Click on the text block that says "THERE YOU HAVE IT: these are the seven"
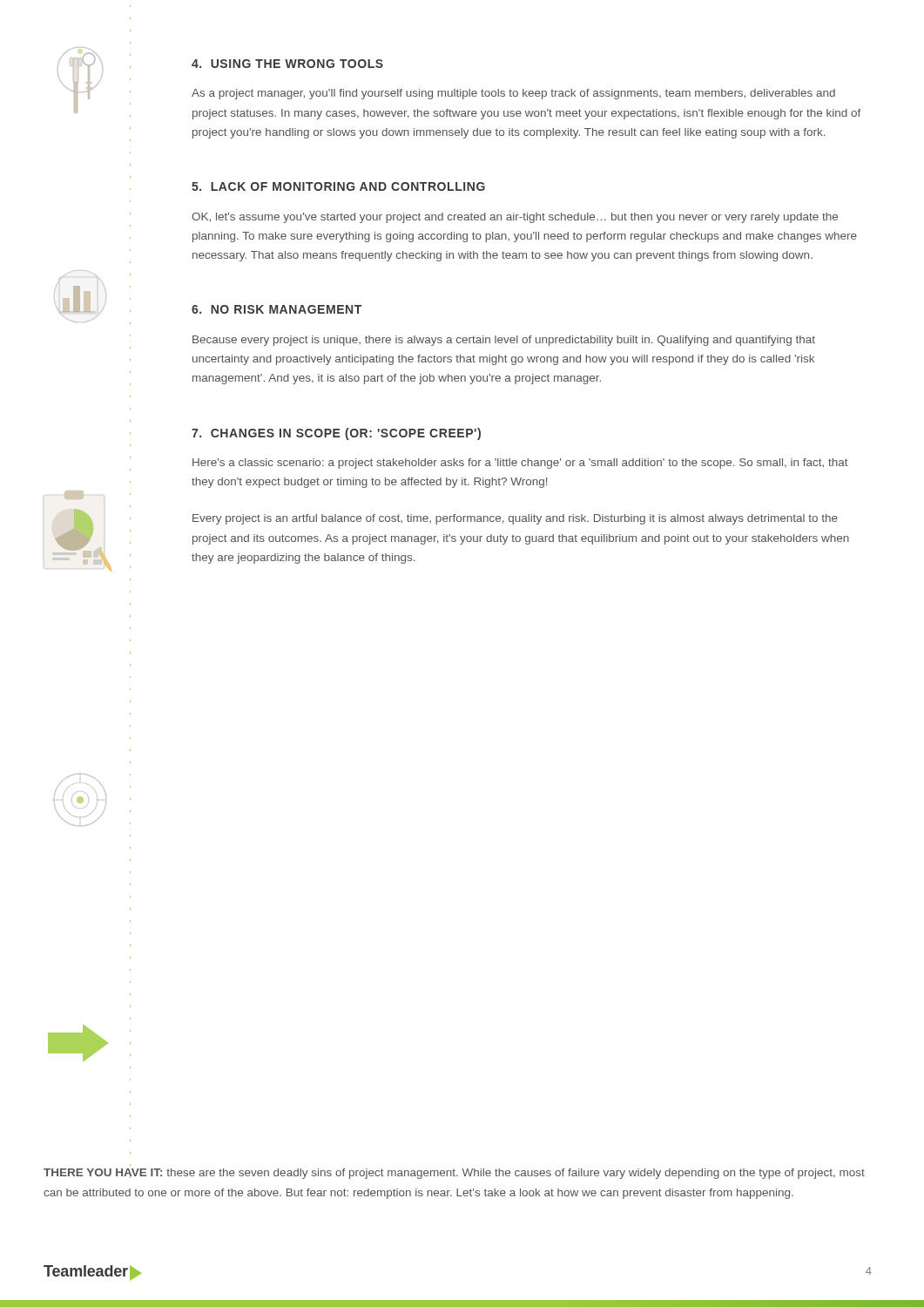 (454, 1183)
